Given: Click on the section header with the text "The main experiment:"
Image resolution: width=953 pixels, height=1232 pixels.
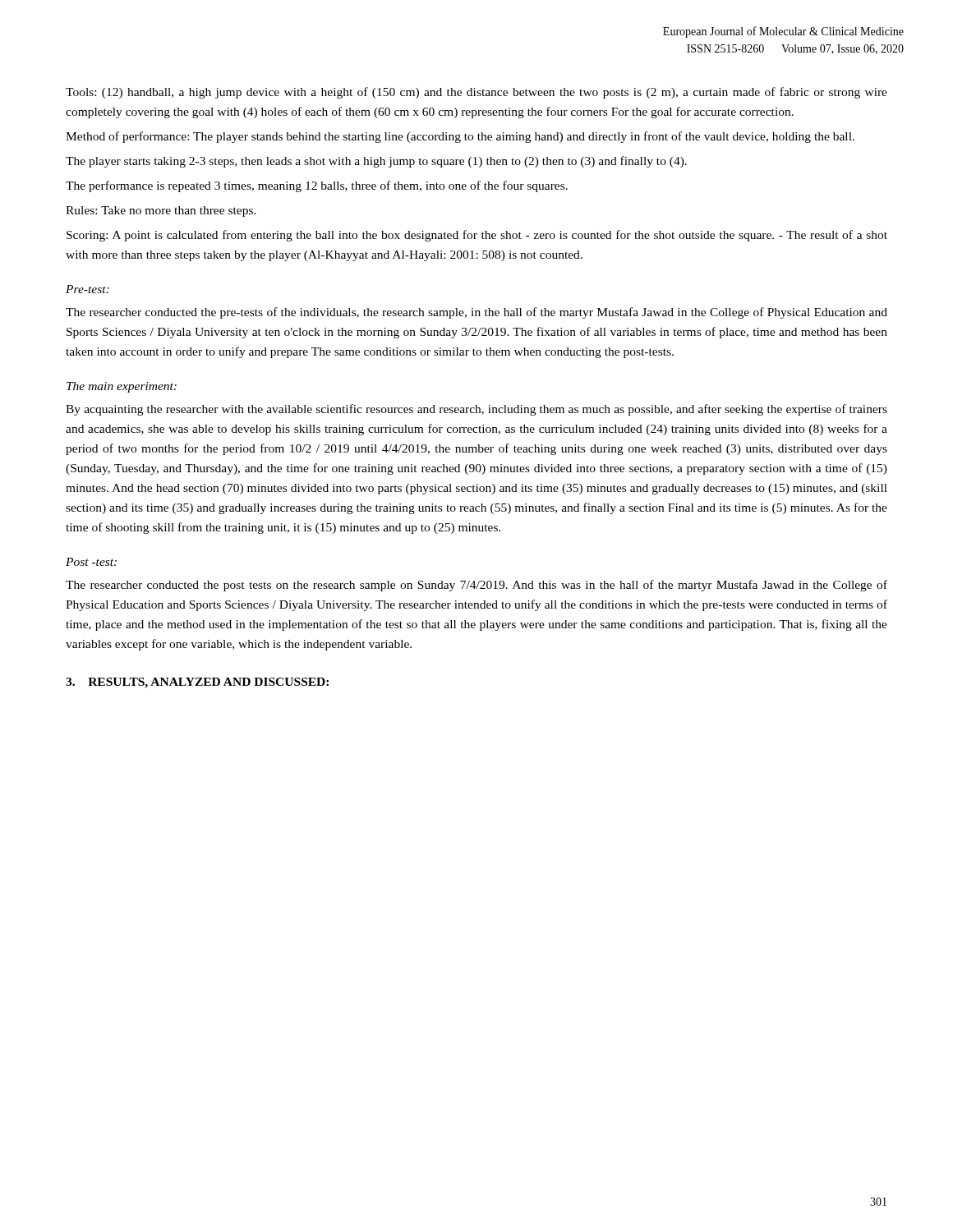Looking at the screenshot, I should (122, 387).
